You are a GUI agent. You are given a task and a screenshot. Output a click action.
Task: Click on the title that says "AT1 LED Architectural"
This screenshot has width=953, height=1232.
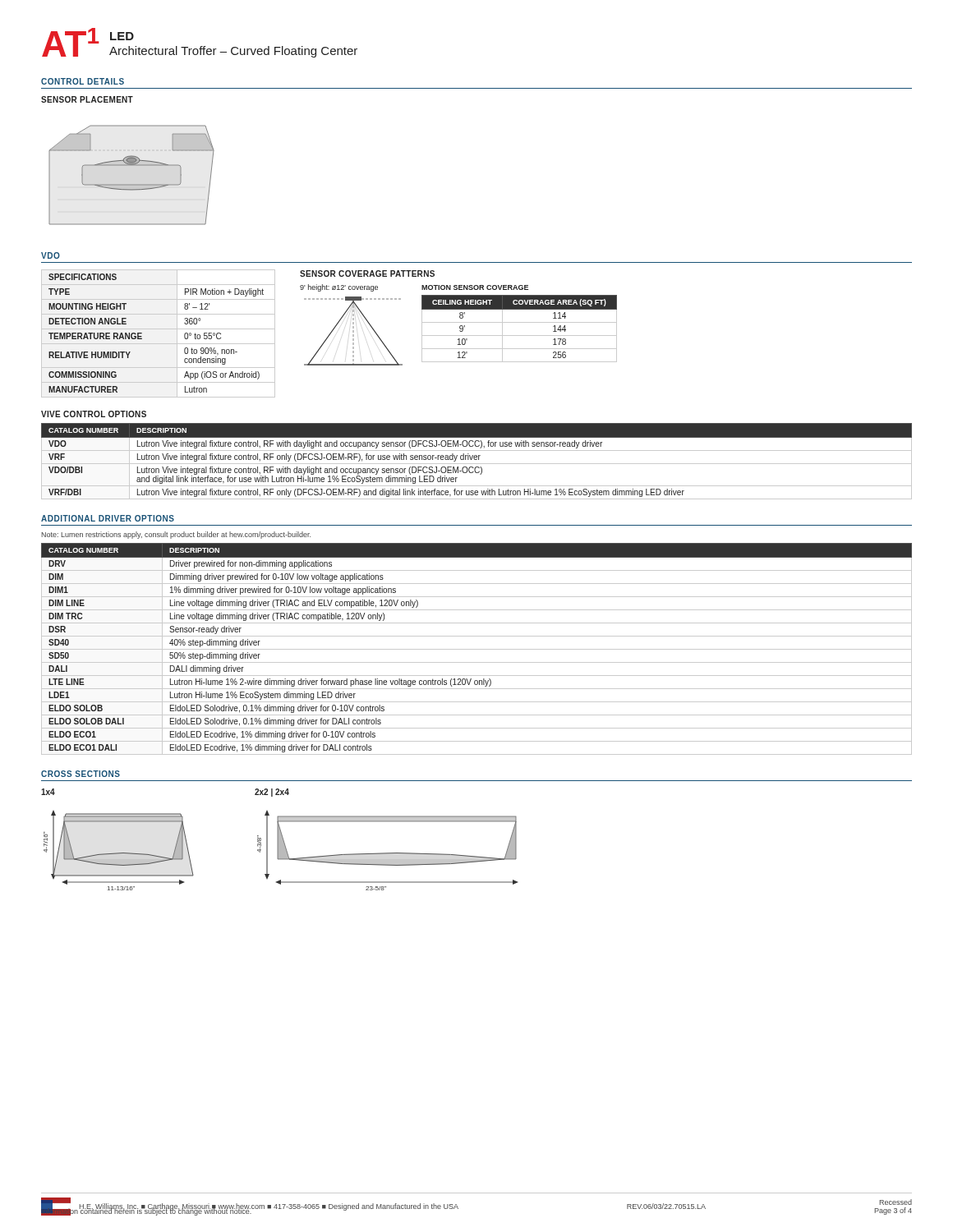coord(199,43)
